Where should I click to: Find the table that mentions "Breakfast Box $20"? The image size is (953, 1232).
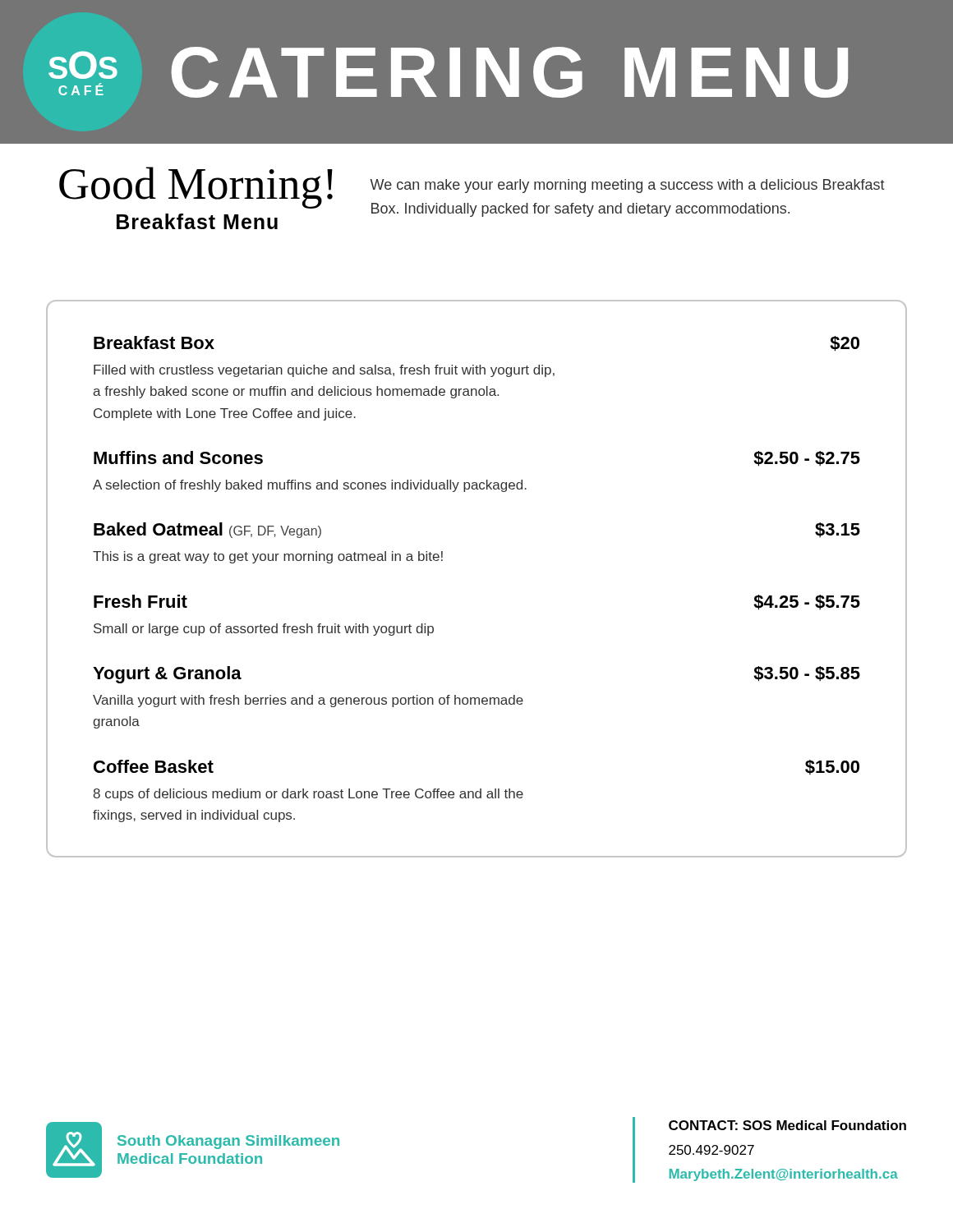pyautogui.click(x=476, y=579)
